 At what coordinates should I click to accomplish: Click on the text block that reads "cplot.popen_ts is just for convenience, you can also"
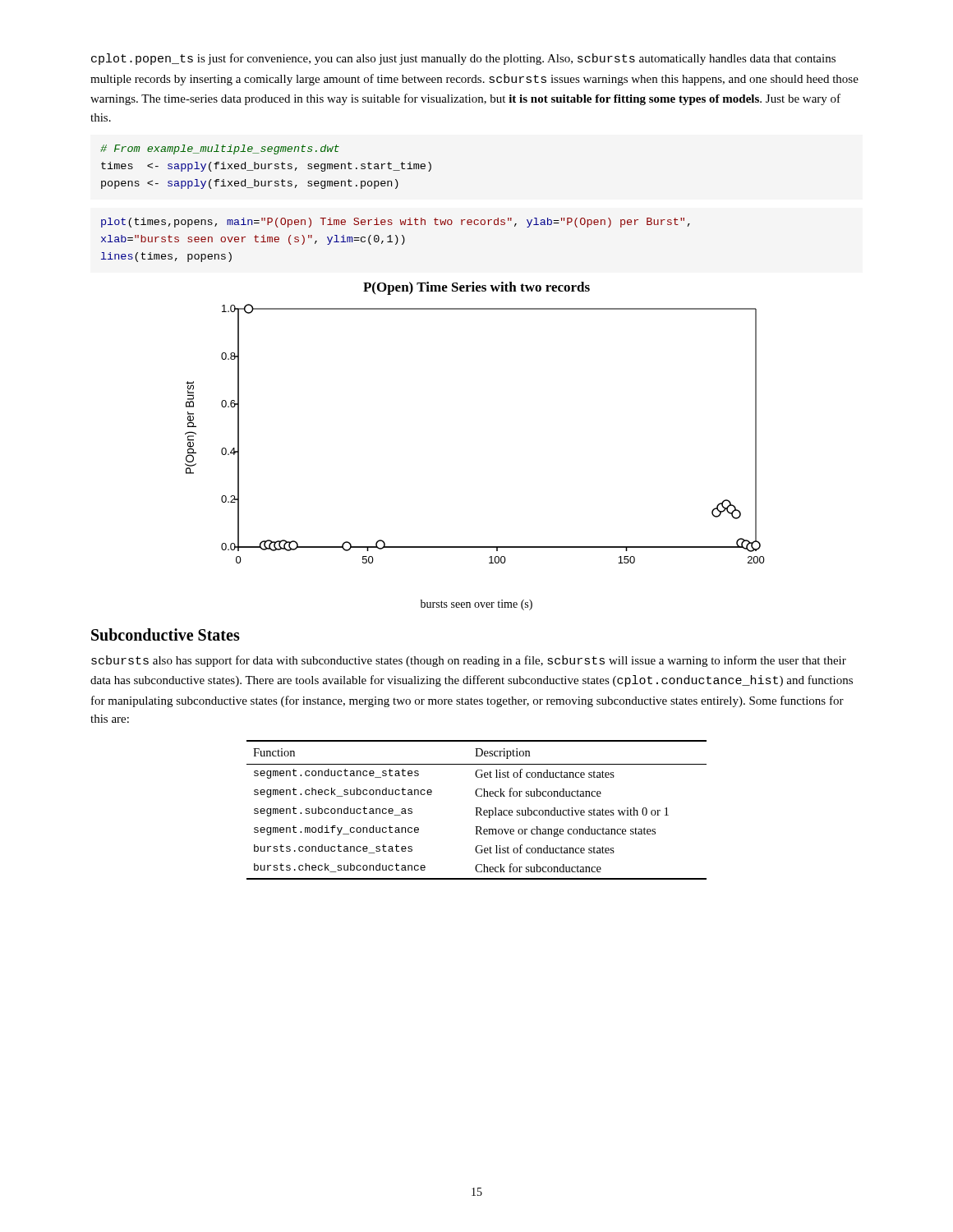(474, 88)
